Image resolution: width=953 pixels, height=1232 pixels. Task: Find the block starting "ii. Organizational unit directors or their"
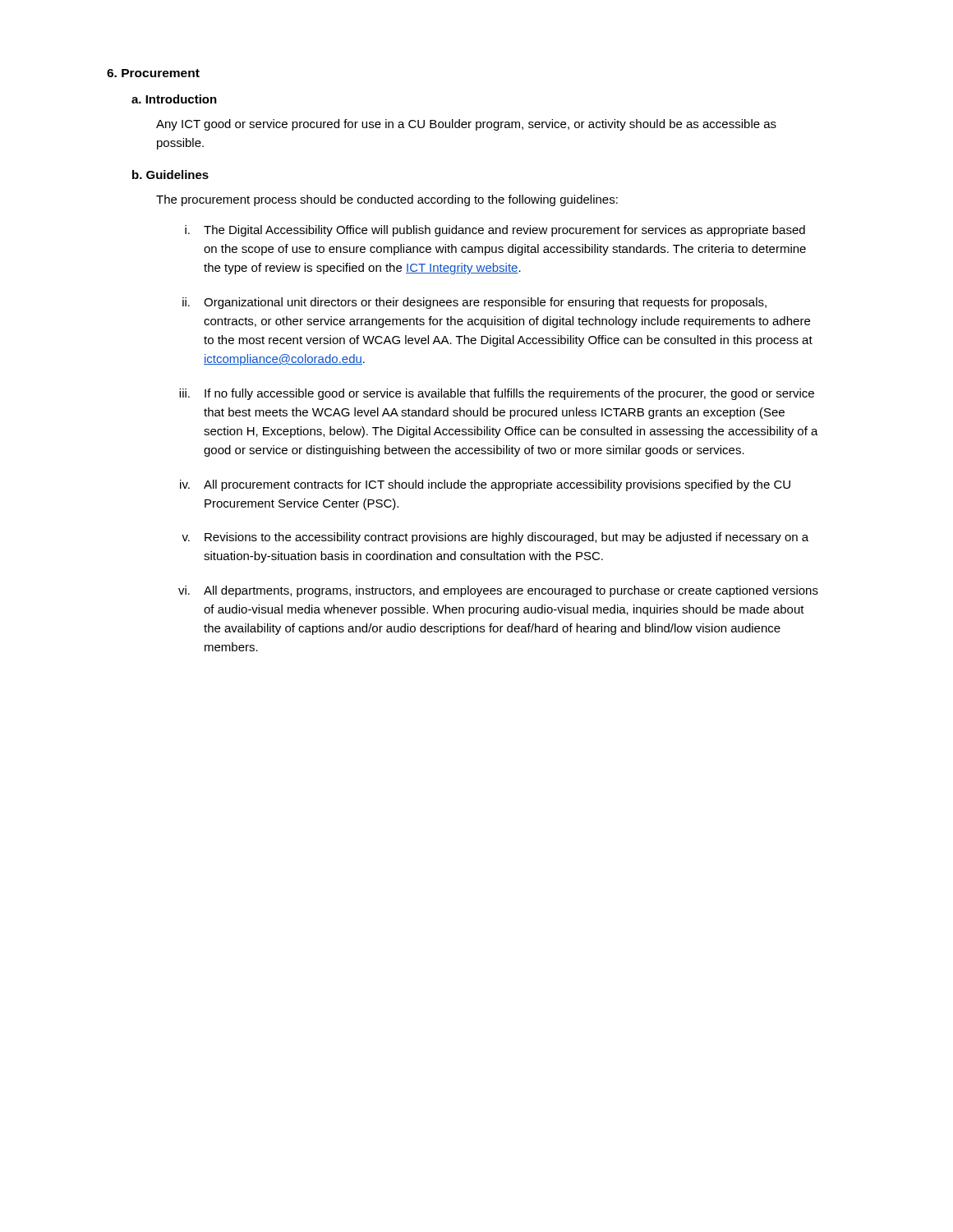point(489,330)
